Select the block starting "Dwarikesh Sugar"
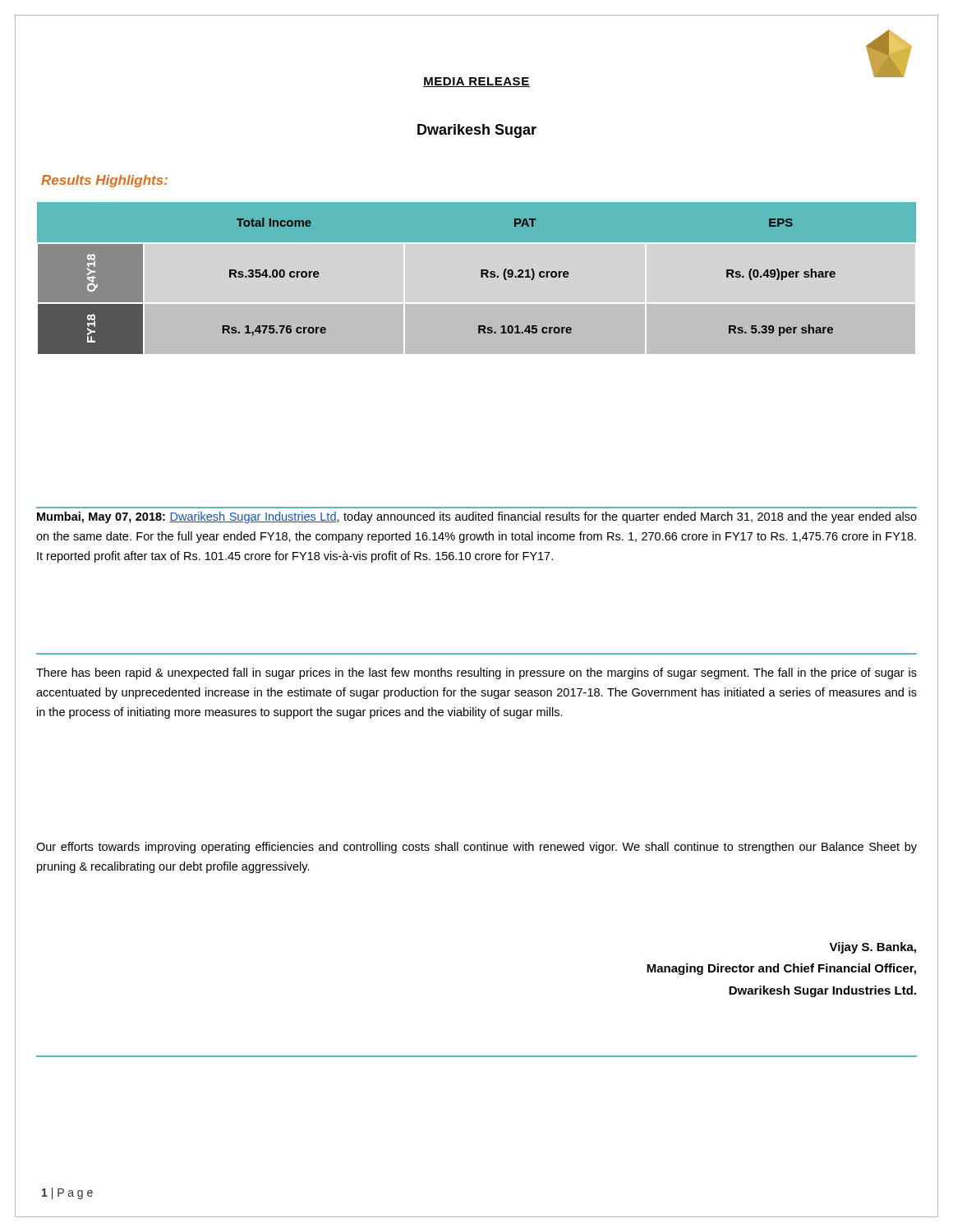Screen dimensions: 1232x953 tap(476, 130)
